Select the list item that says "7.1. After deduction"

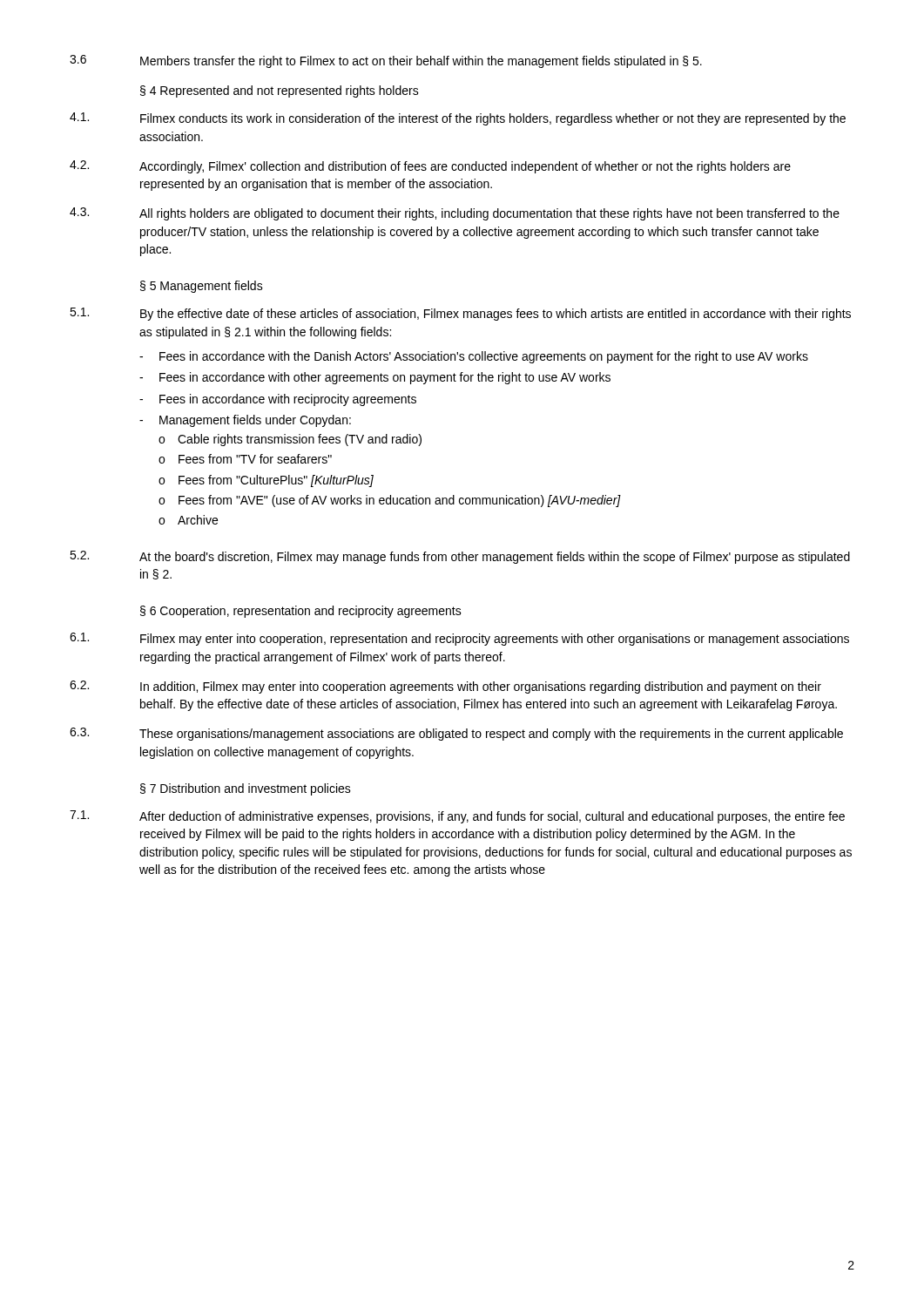pos(462,843)
